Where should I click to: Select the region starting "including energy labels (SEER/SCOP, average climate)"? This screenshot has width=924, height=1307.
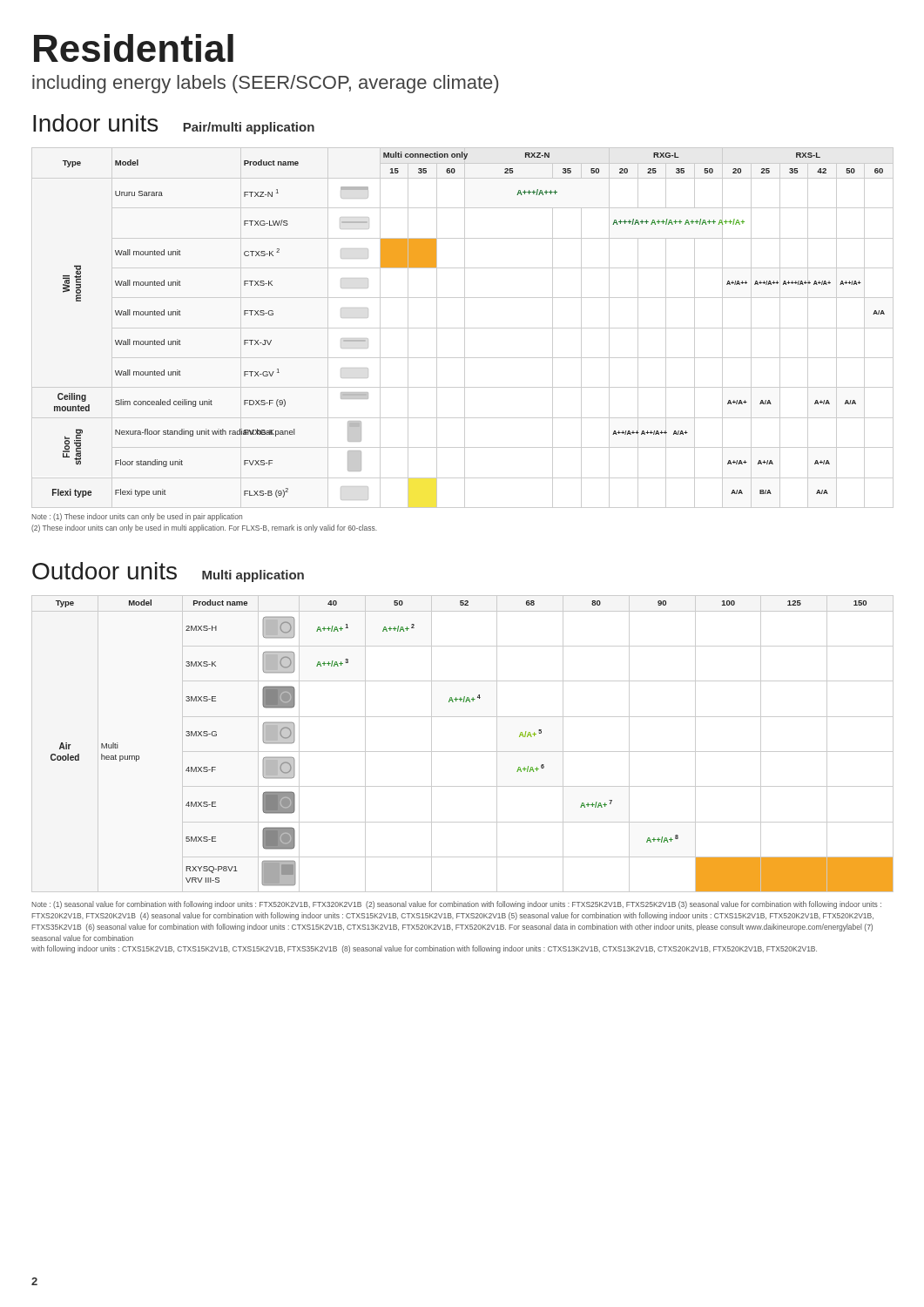point(265,83)
